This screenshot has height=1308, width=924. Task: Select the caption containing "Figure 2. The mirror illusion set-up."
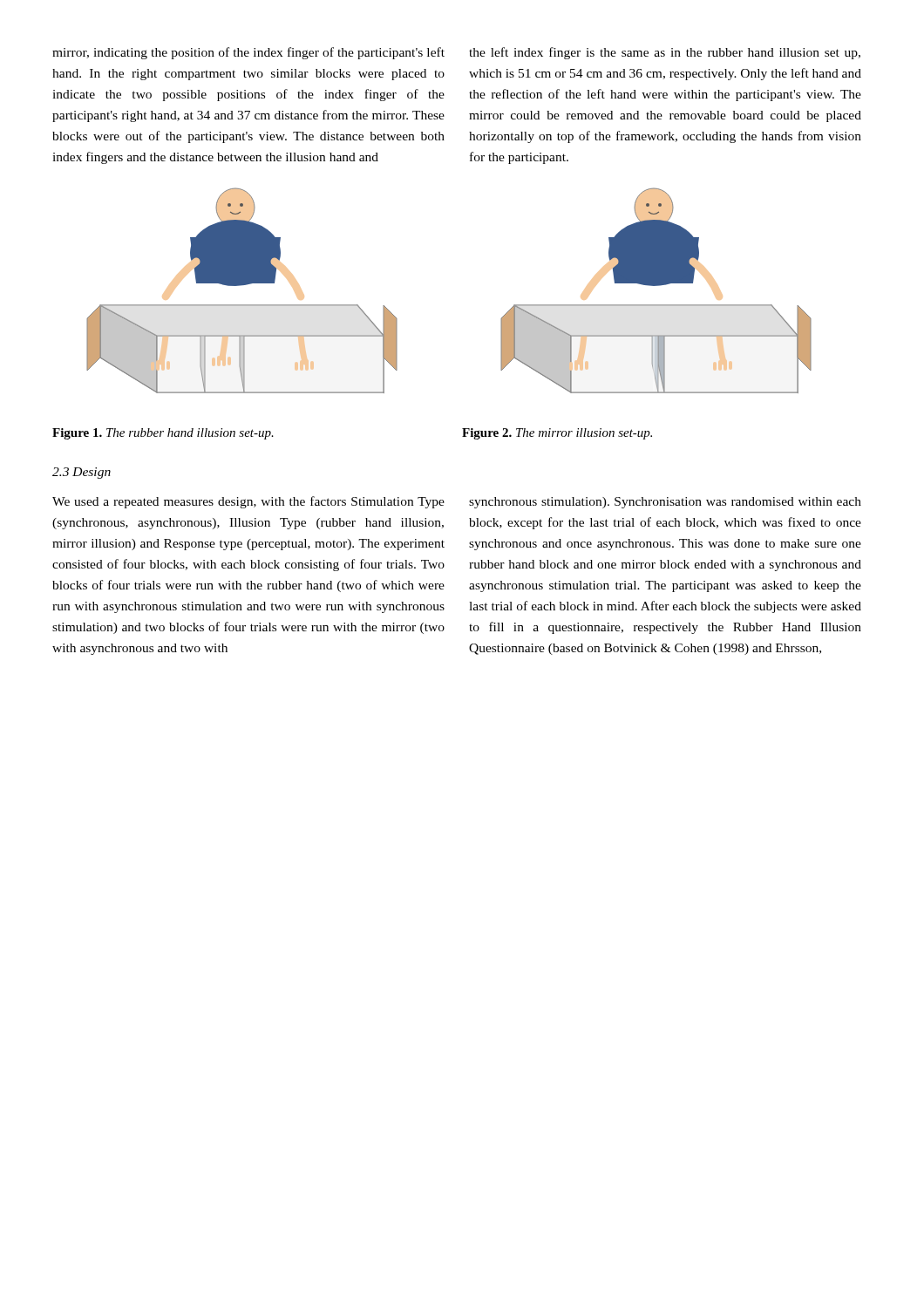(x=558, y=433)
